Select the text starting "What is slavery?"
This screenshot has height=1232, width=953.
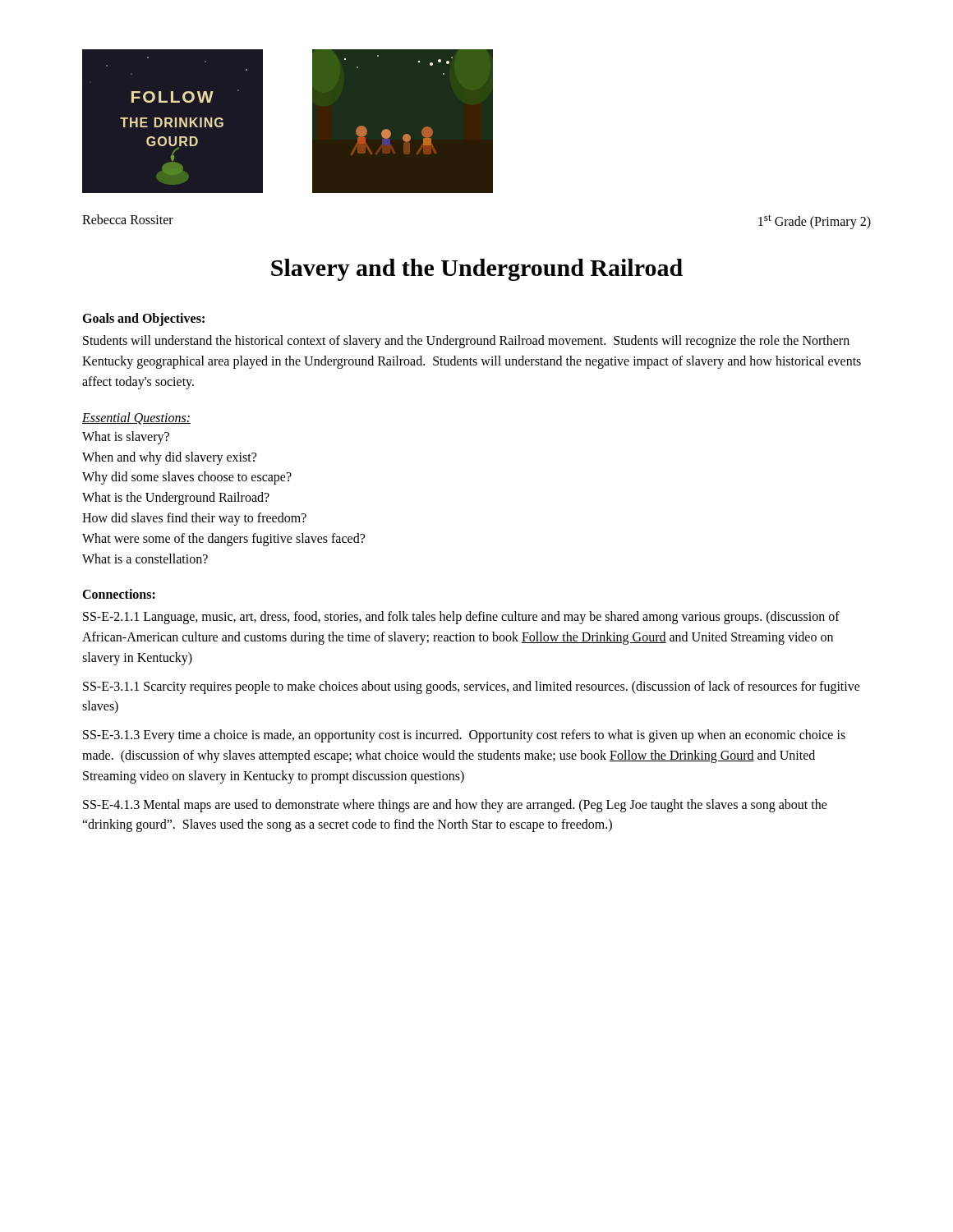[126, 436]
